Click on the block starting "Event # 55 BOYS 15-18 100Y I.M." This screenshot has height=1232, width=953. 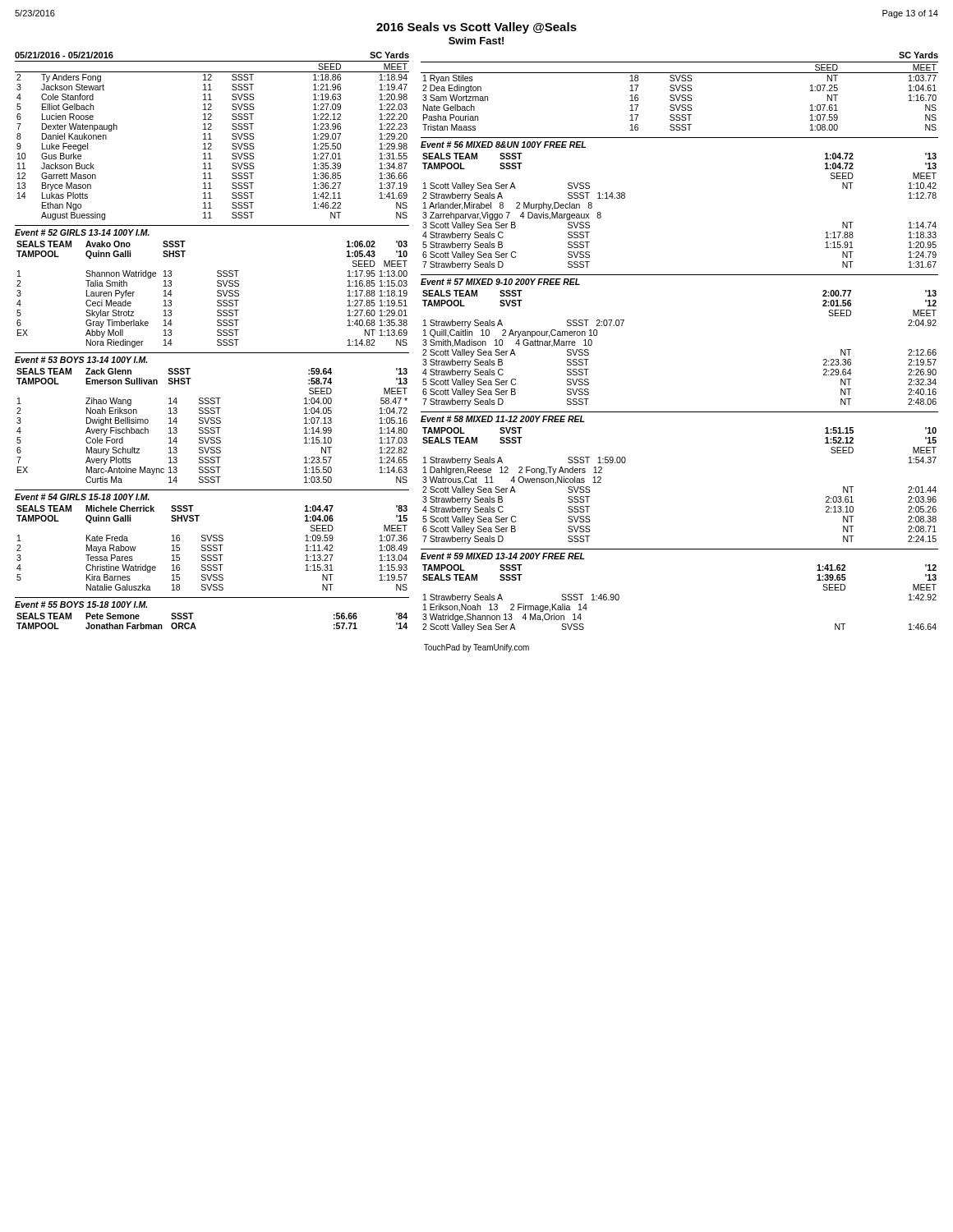pyautogui.click(x=81, y=605)
